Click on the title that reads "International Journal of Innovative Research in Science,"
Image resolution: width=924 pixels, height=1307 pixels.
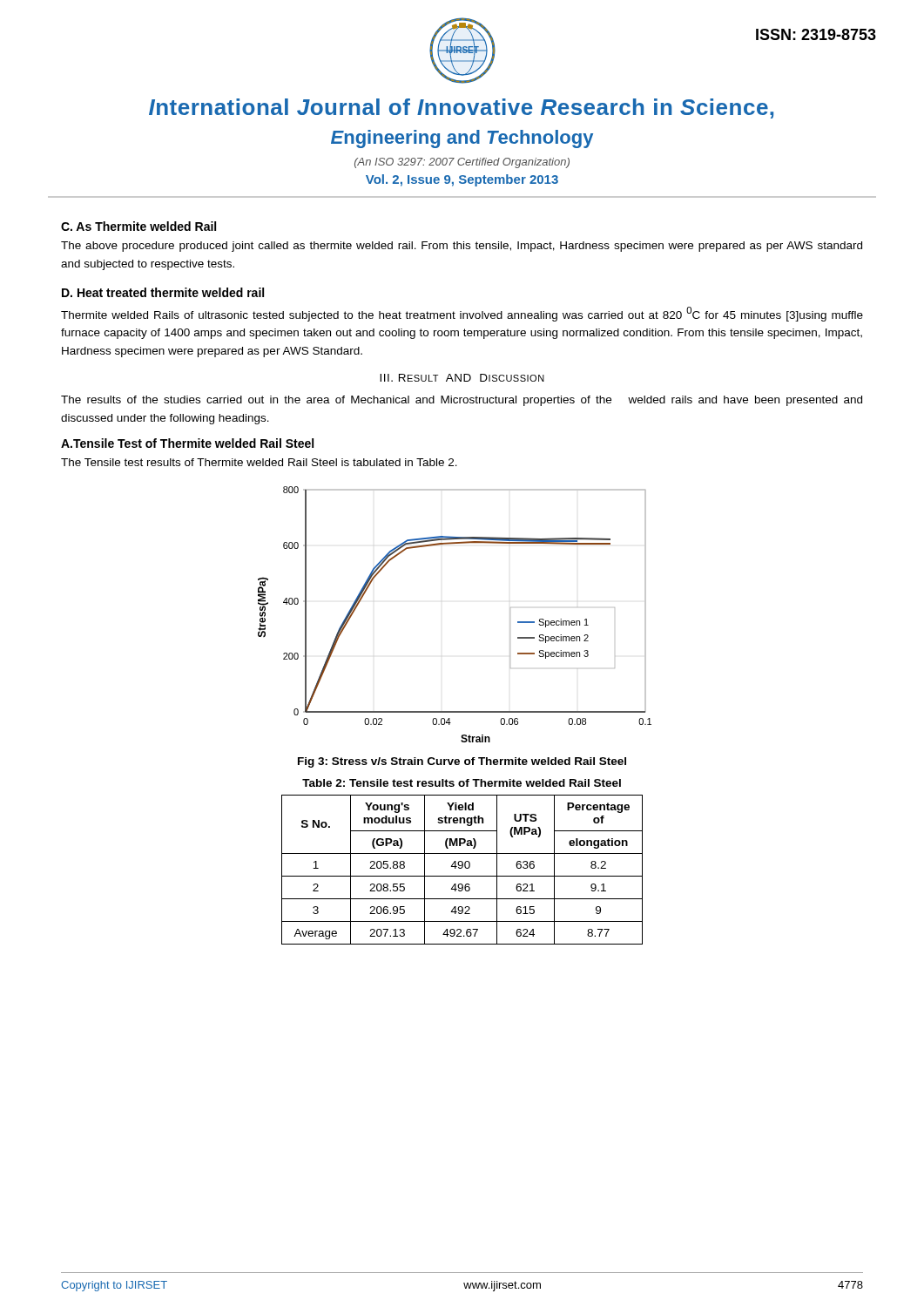click(462, 107)
